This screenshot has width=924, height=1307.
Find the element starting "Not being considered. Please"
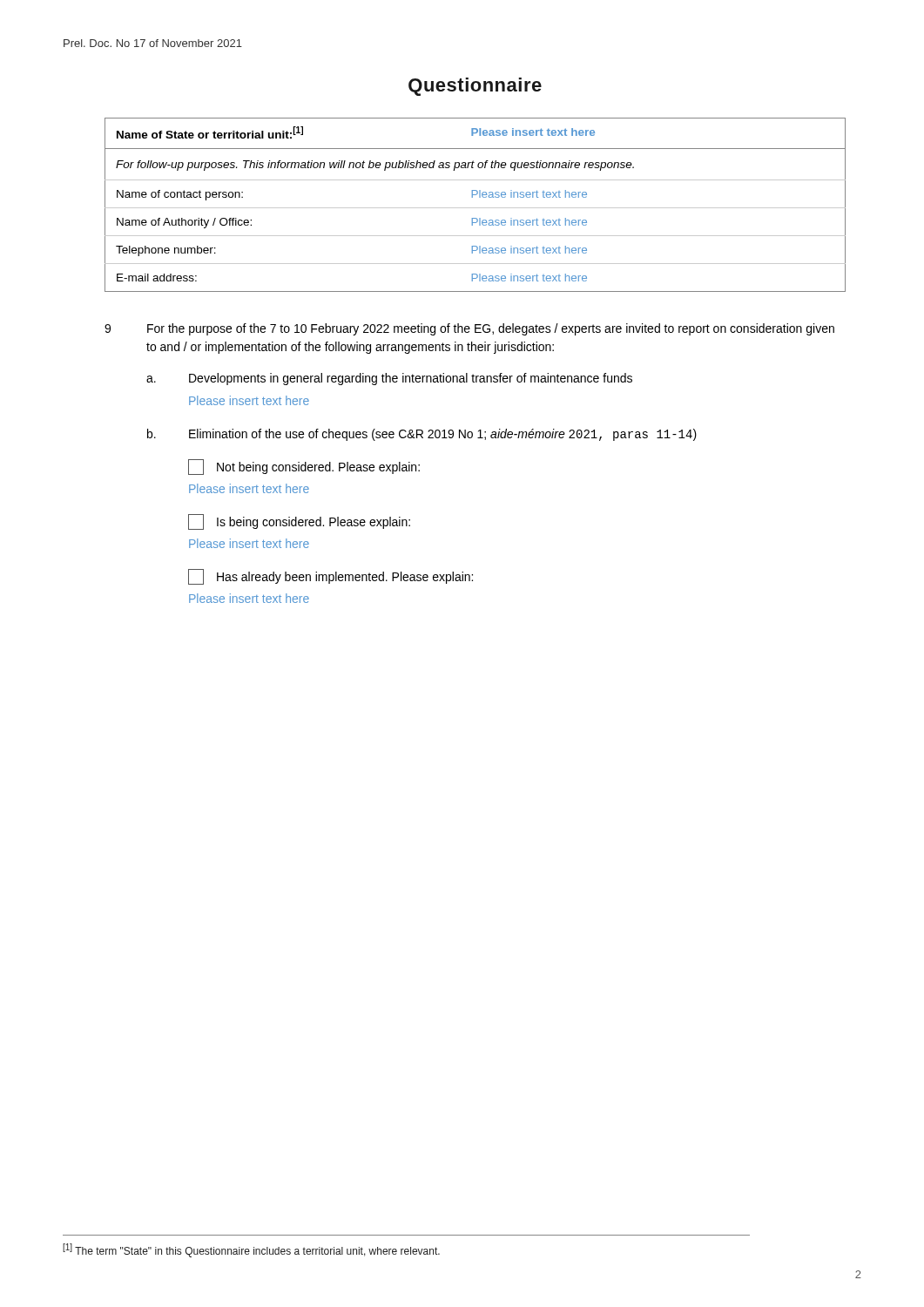coord(304,467)
